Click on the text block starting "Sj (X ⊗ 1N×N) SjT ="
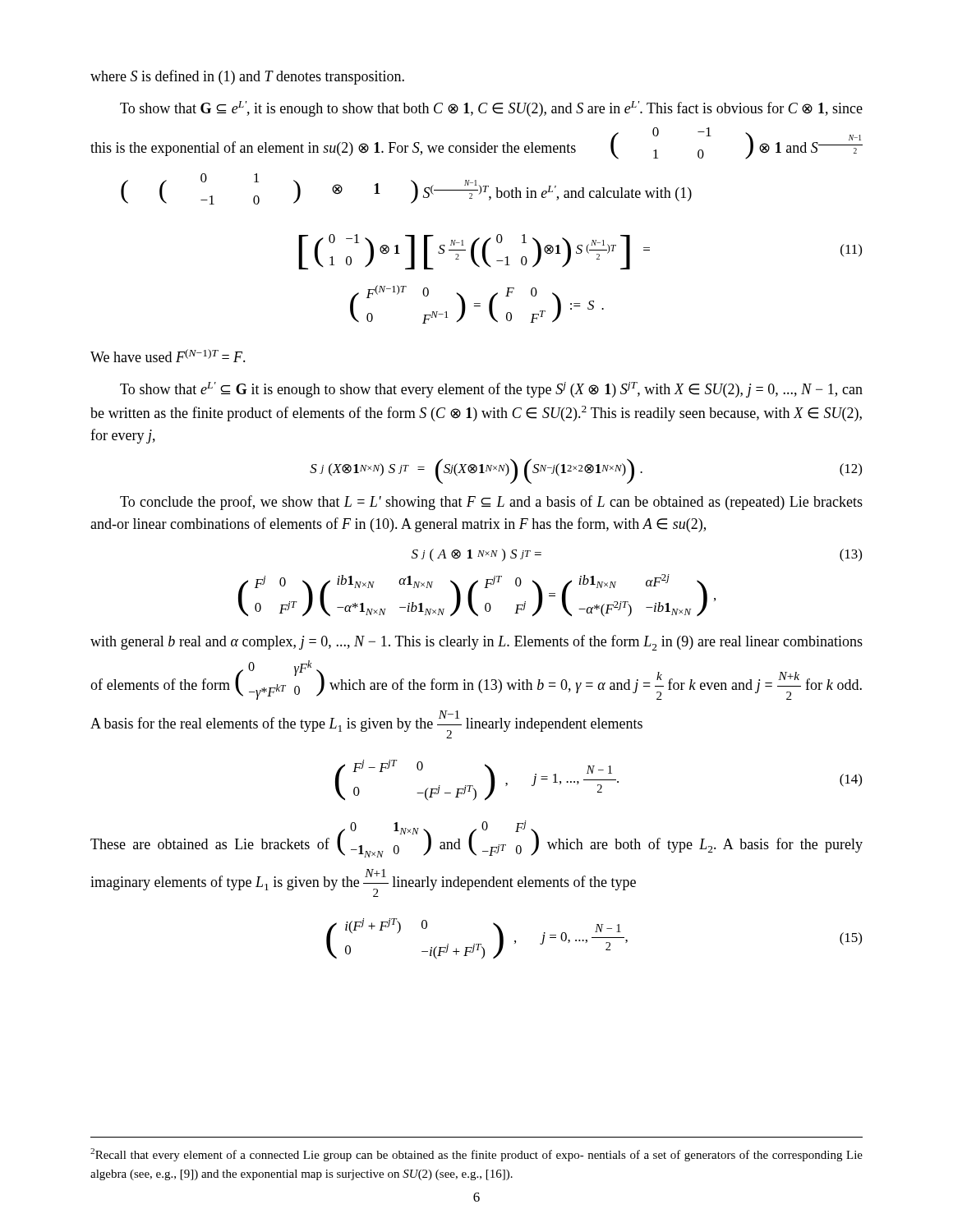This screenshot has height=1232, width=953. 476,469
